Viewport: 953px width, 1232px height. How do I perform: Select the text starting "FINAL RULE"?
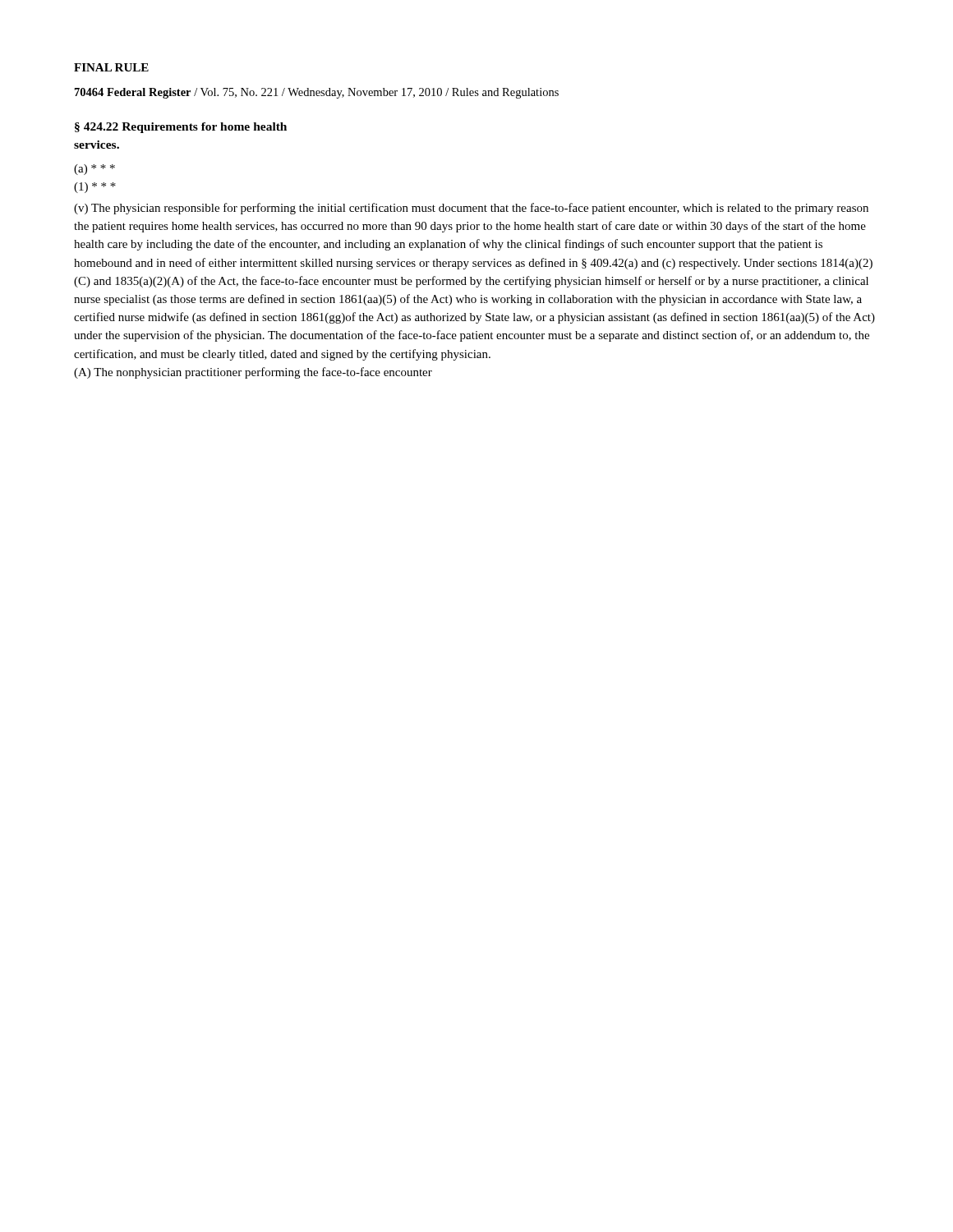(111, 67)
